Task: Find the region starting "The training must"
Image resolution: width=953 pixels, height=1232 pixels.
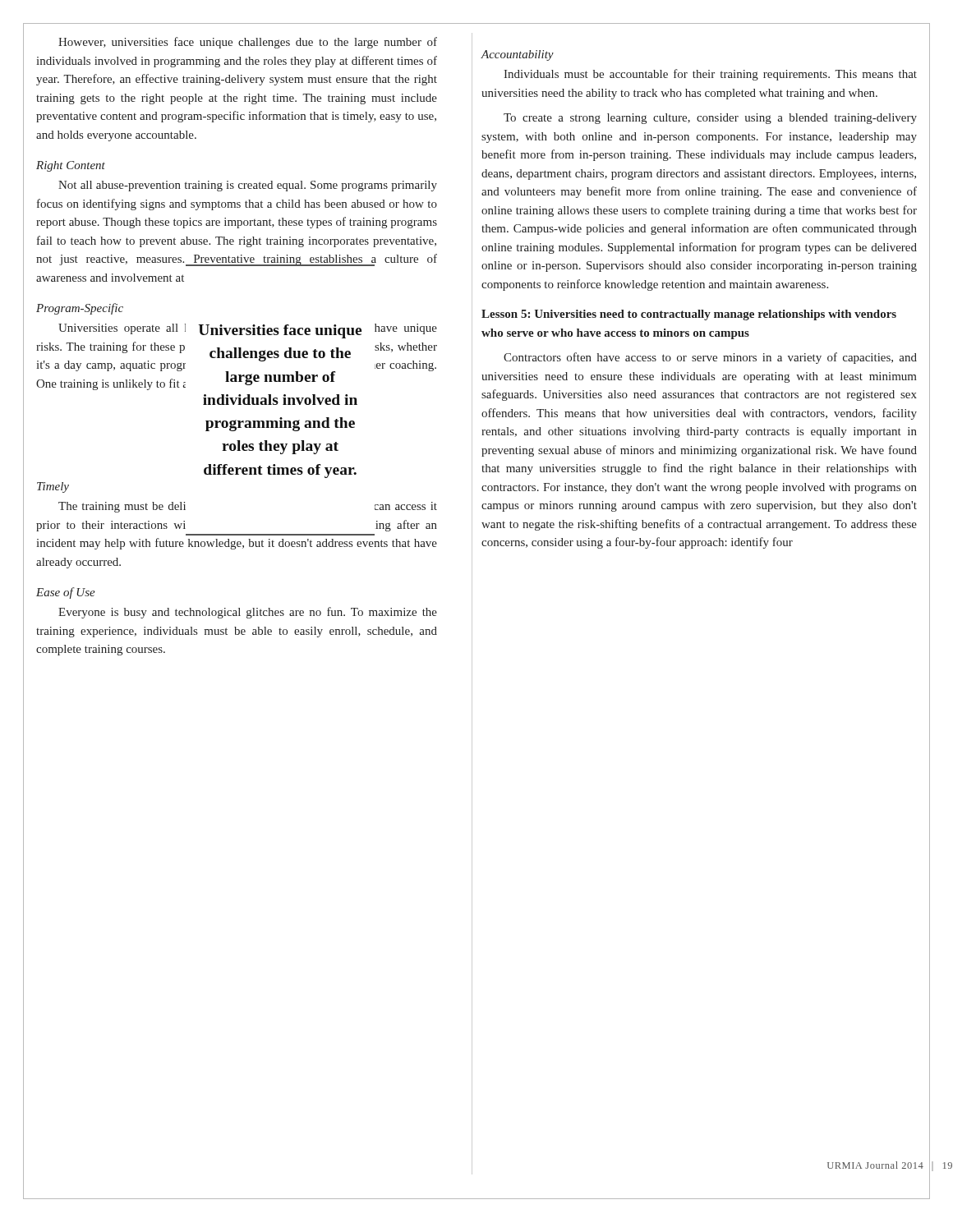Action: click(237, 534)
